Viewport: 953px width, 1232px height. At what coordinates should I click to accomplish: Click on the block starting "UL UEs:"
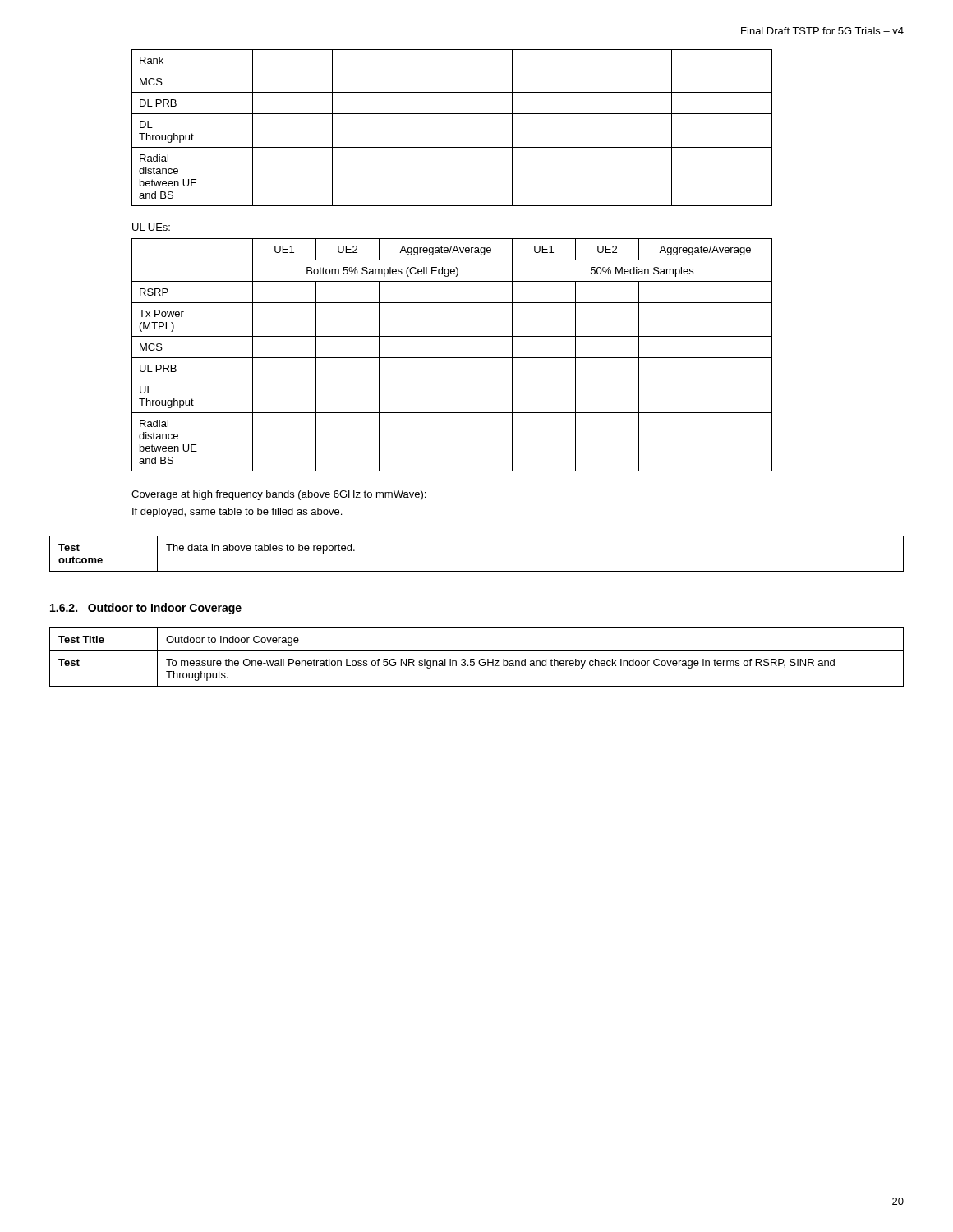[151, 227]
